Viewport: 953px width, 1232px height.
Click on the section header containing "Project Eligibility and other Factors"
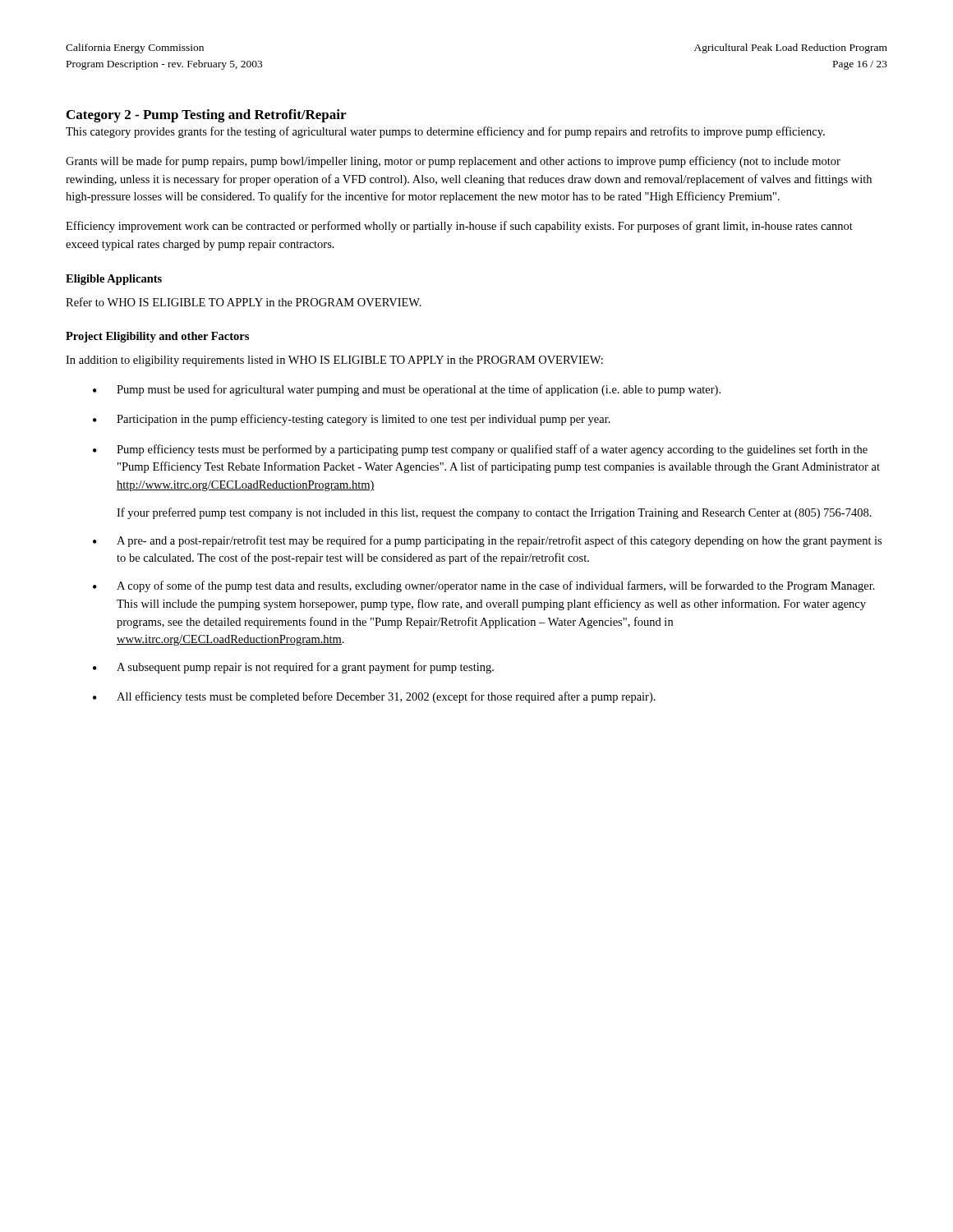click(x=157, y=336)
